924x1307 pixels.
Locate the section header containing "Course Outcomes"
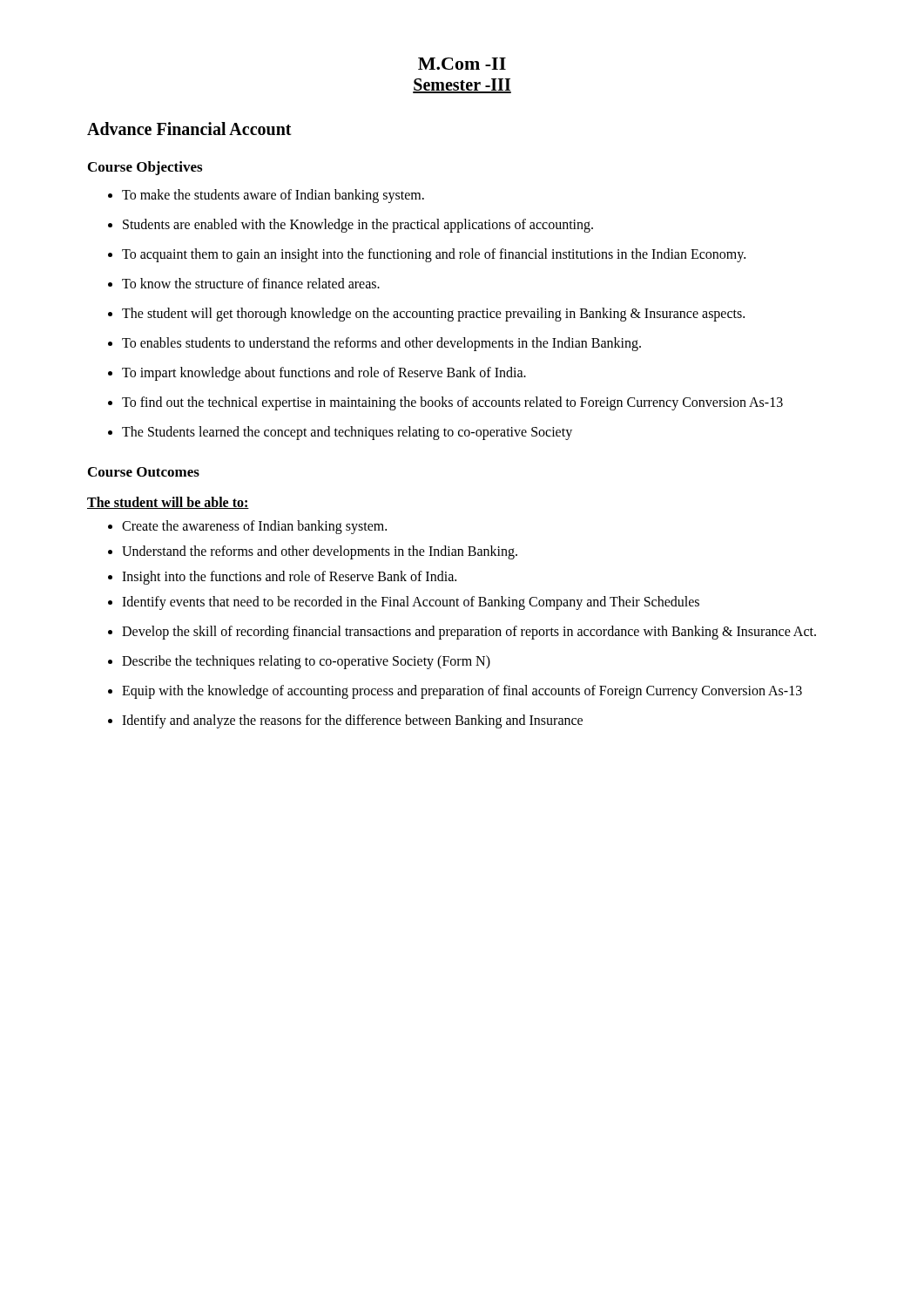tap(143, 472)
